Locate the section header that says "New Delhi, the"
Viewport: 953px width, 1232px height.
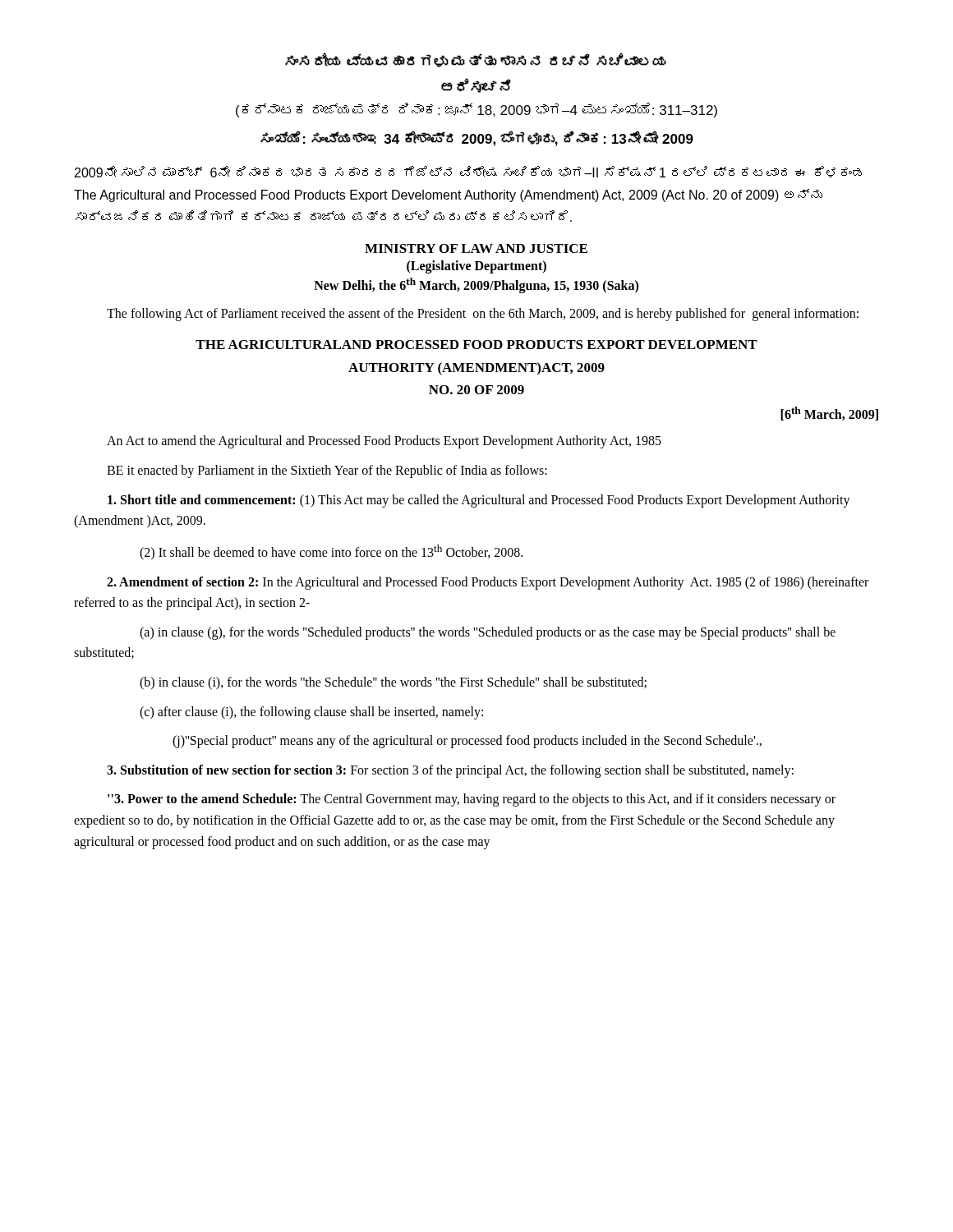pos(476,283)
